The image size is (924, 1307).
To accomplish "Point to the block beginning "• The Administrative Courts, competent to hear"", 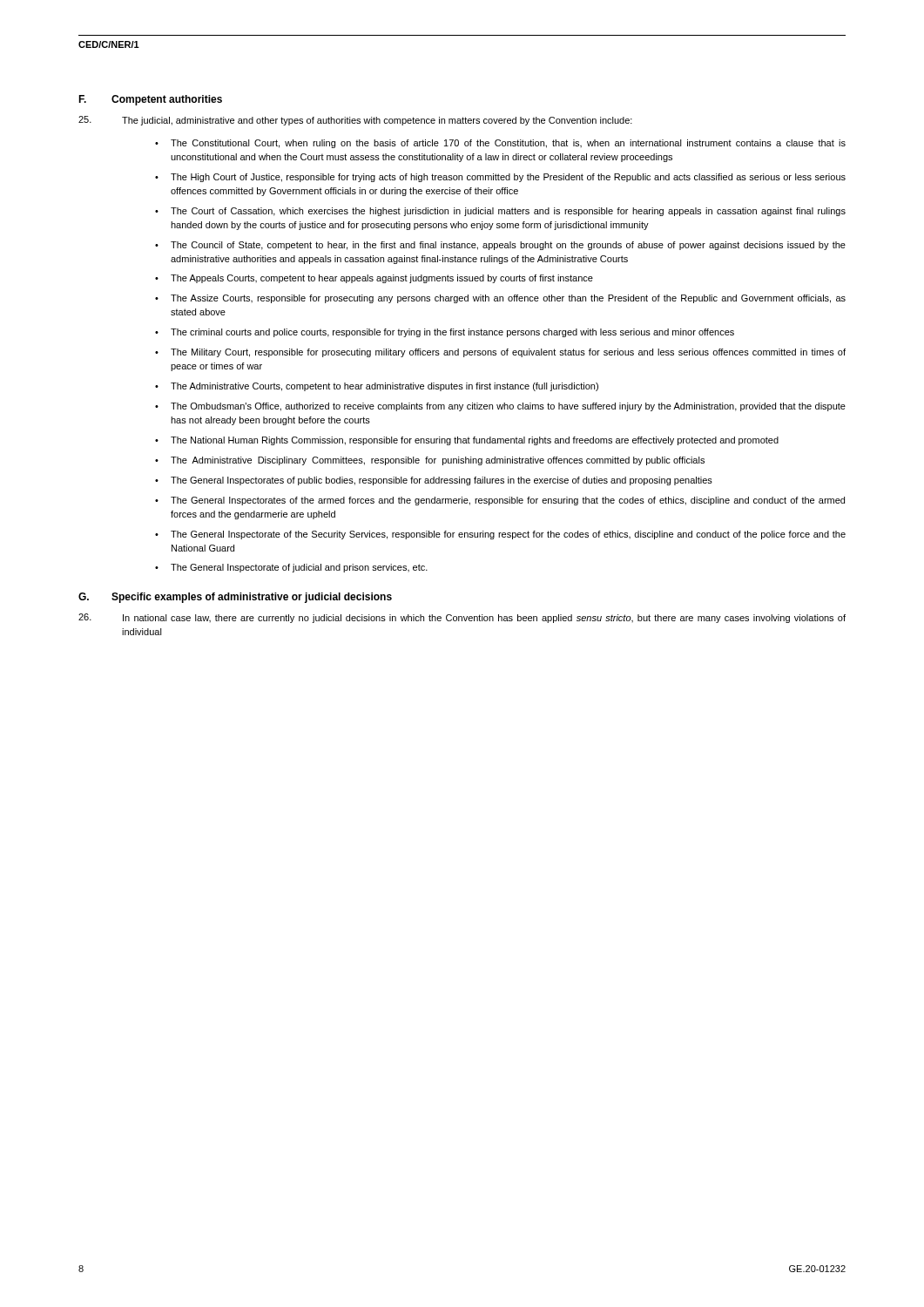I will 500,387.
